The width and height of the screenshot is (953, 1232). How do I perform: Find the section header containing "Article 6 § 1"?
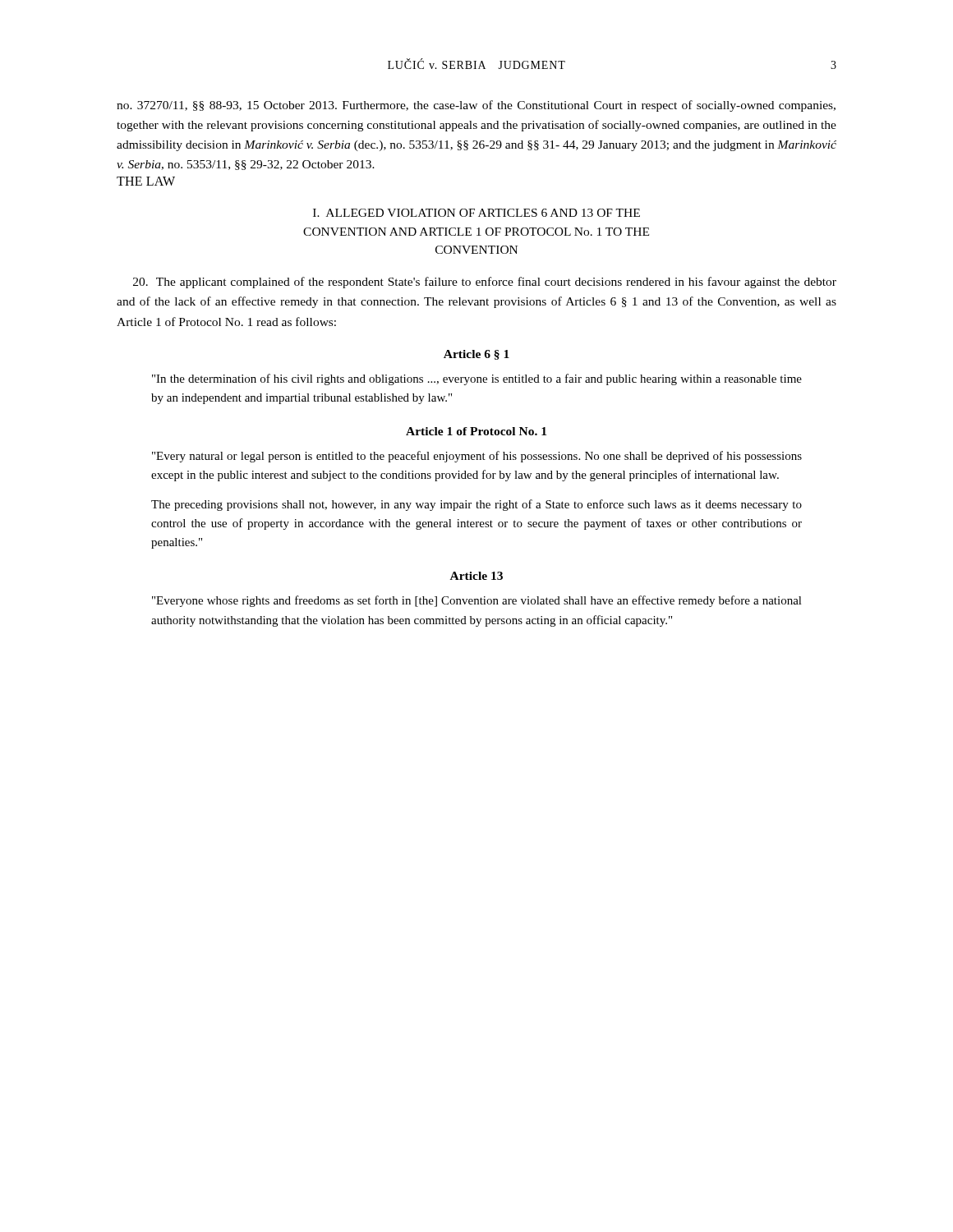[x=476, y=353]
